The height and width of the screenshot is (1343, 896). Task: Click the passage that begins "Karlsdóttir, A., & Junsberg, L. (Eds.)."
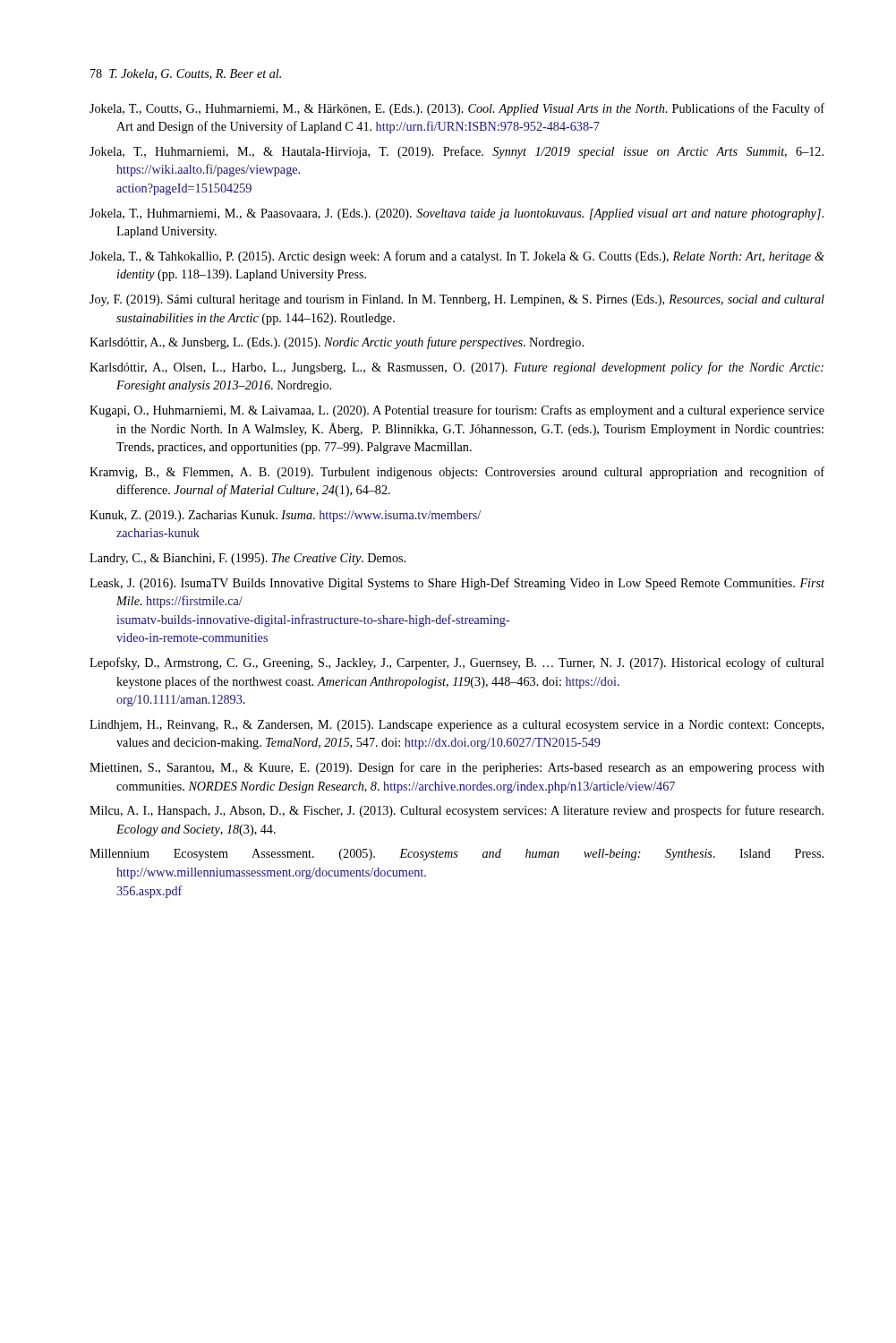click(457, 342)
